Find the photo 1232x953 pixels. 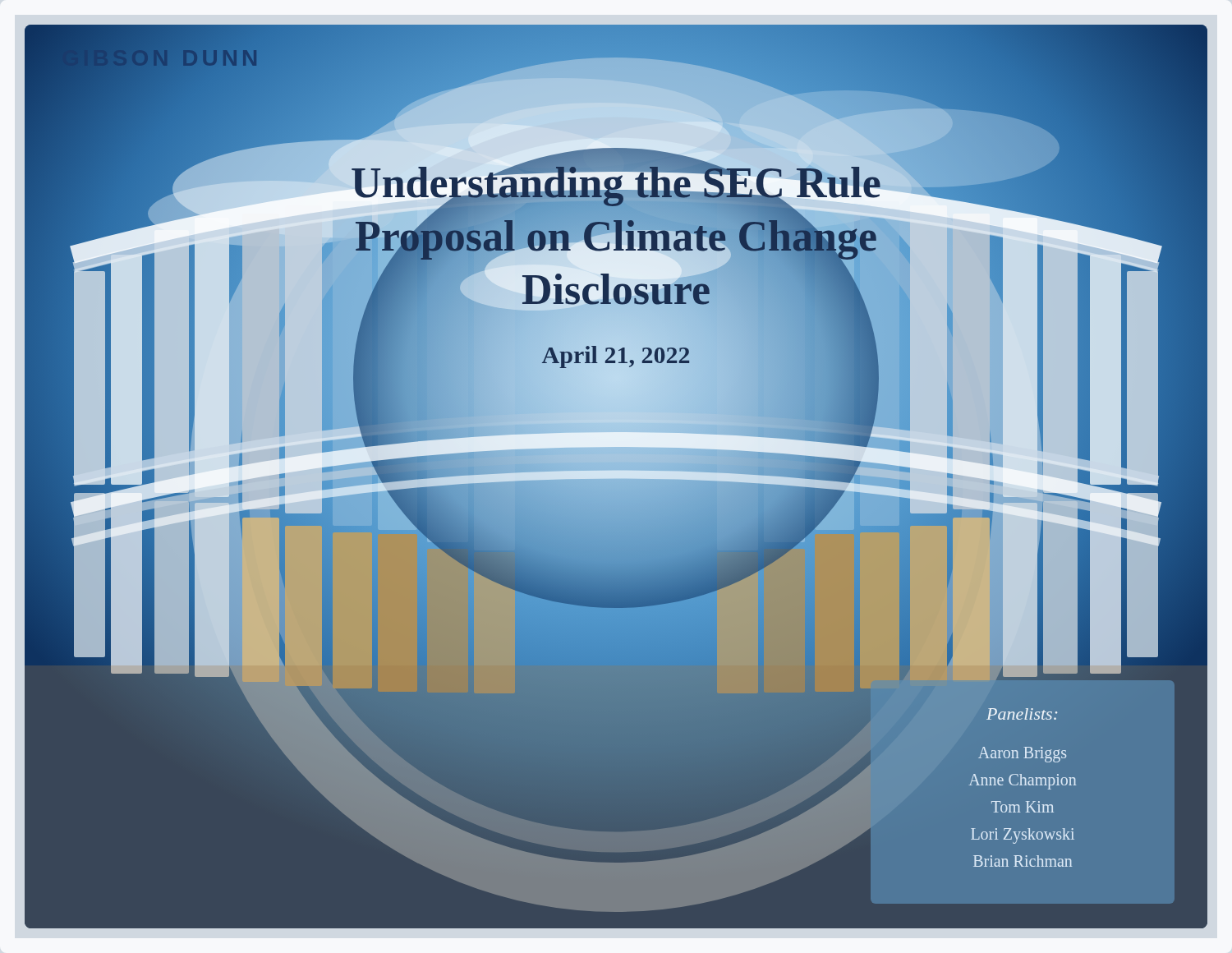(616, 476)
